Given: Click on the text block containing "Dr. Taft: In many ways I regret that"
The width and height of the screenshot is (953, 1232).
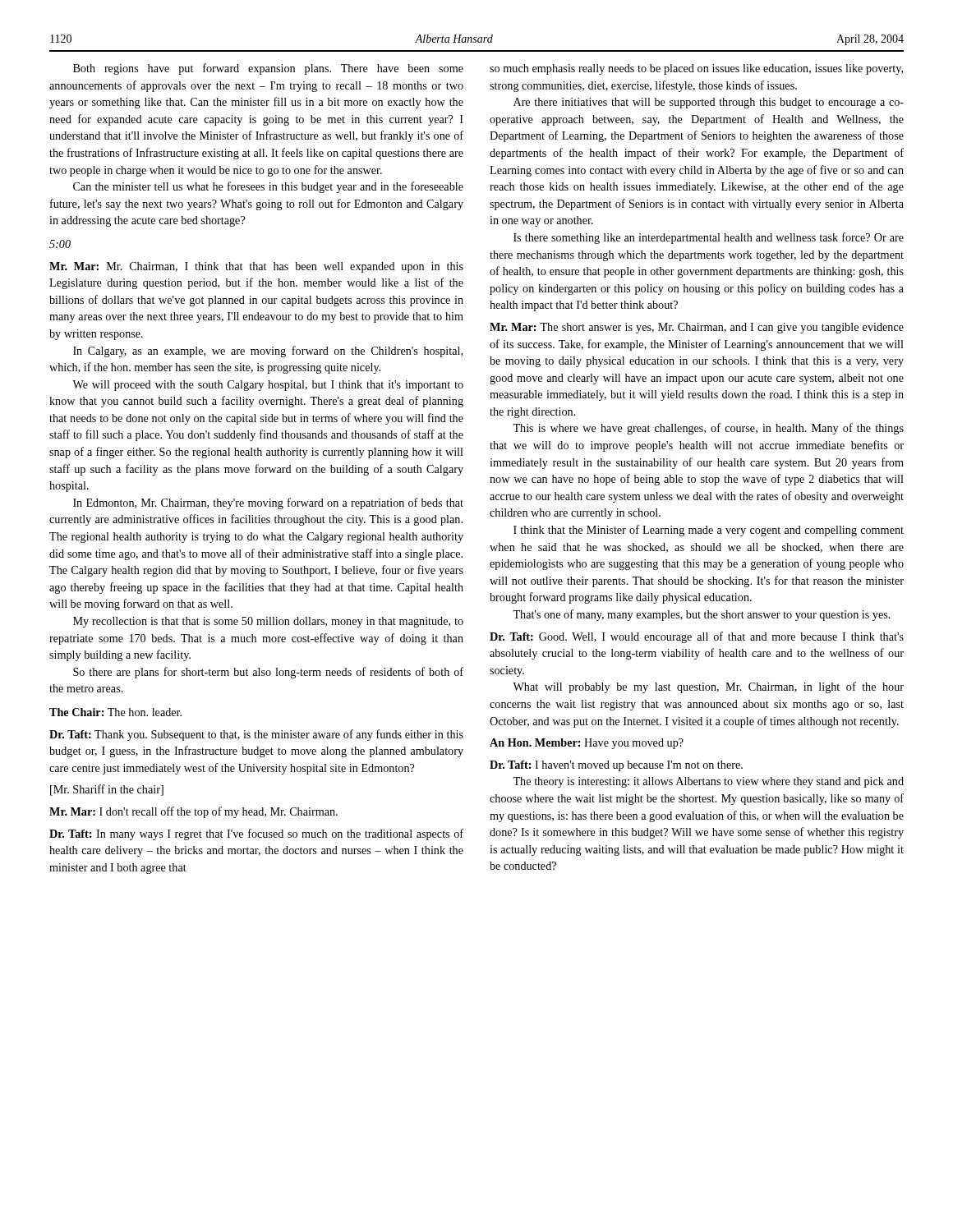Looking at the screenshot, I should click(x=256, y=850).
